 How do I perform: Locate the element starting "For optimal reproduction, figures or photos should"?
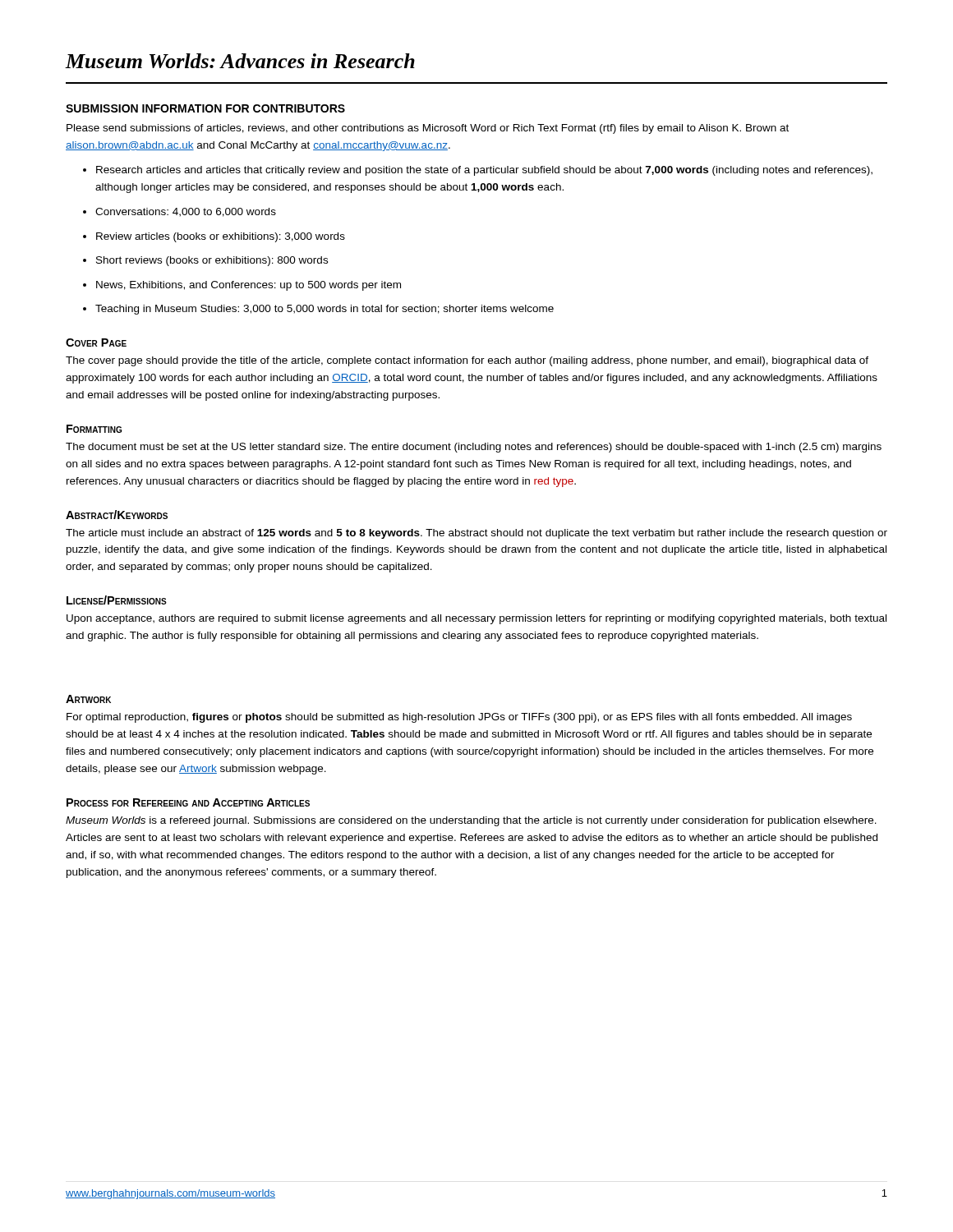(x=476, y=743)
